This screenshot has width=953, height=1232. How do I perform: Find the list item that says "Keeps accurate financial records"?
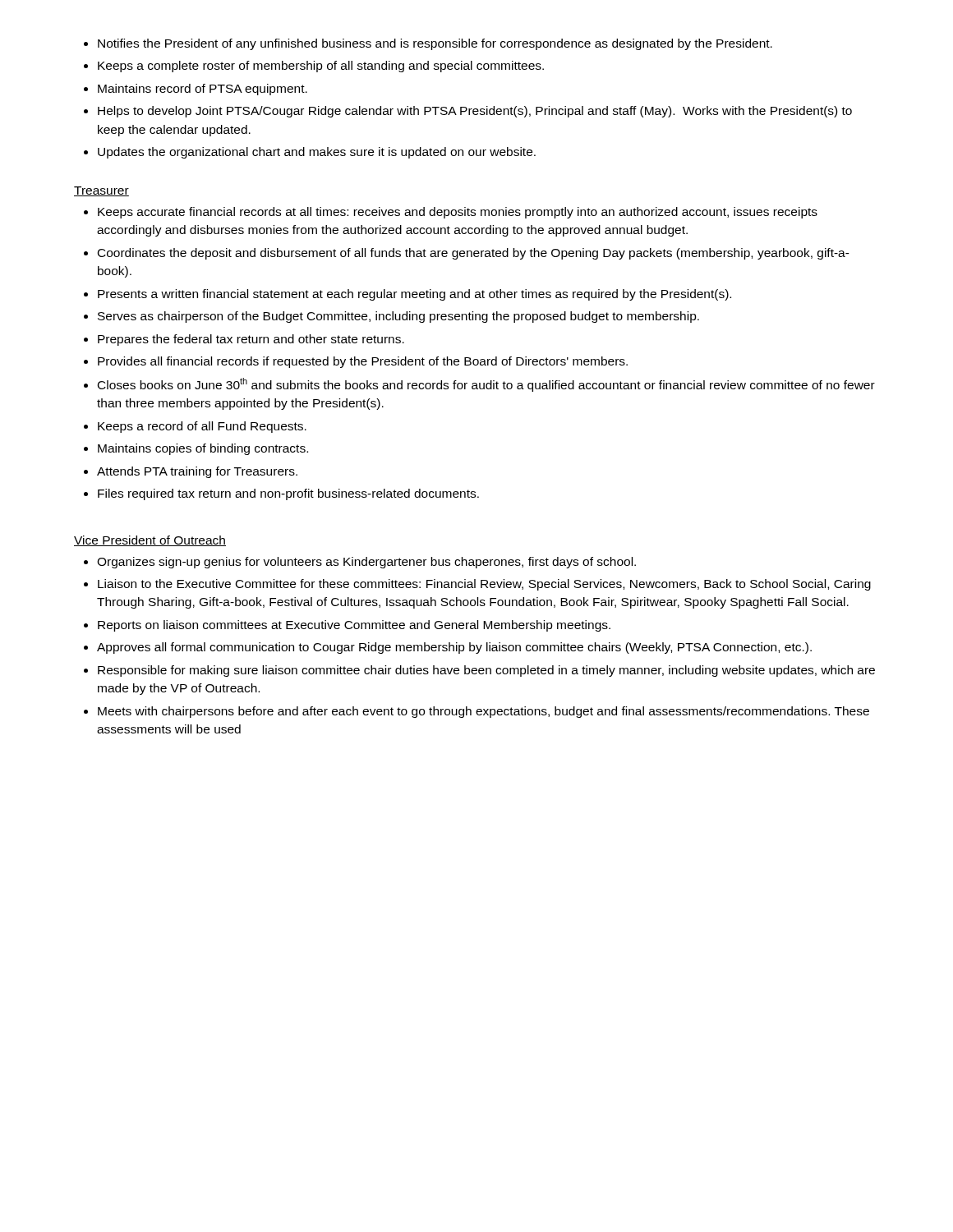click(x=476, y=353)
